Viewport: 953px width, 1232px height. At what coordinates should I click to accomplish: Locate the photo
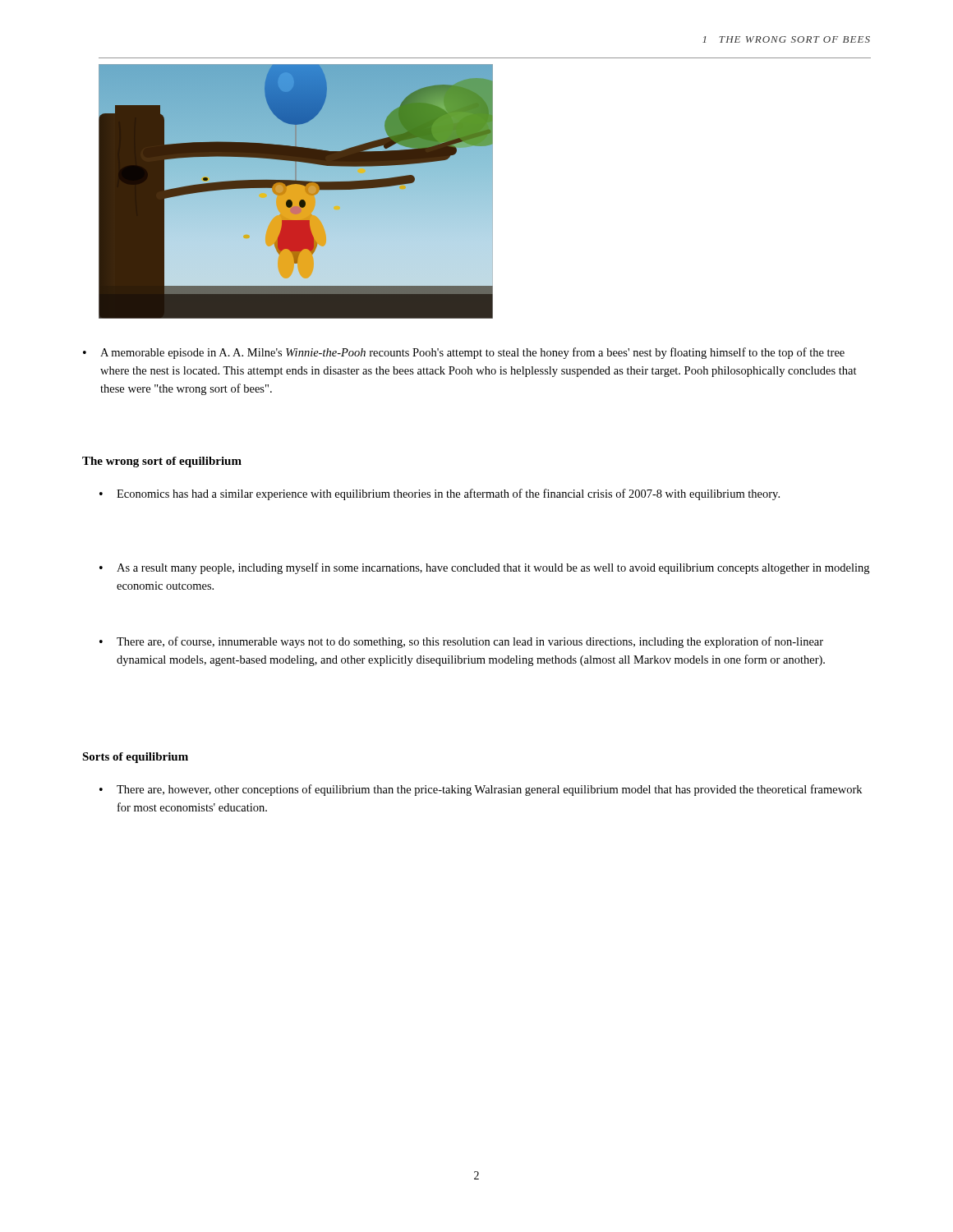coord(296,191)
